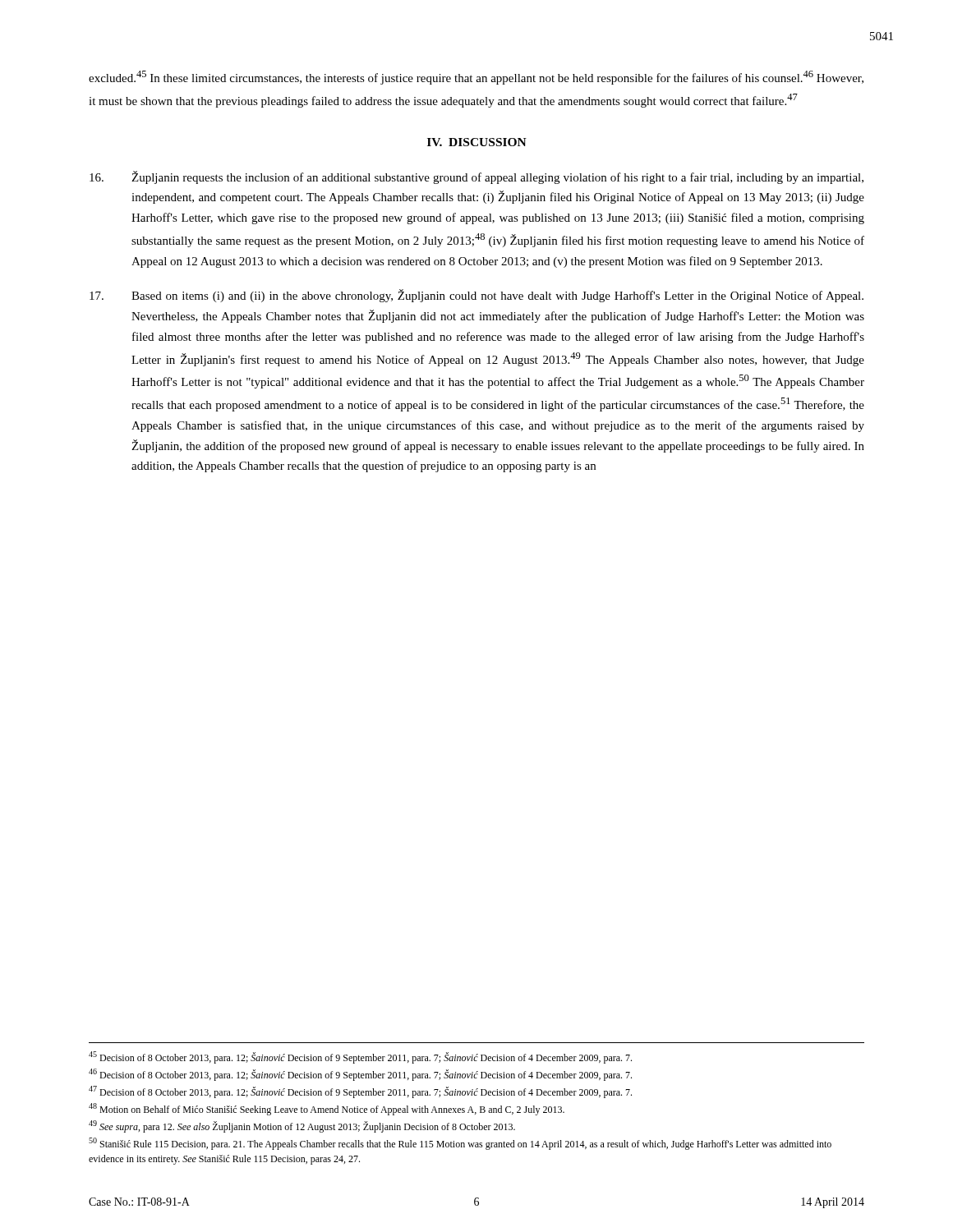Click the passage that begins "47 Decision of 8 October 2013, para. 12;"
The width and height of the screenshot is (953, 1232).
tap(361, 1091)
